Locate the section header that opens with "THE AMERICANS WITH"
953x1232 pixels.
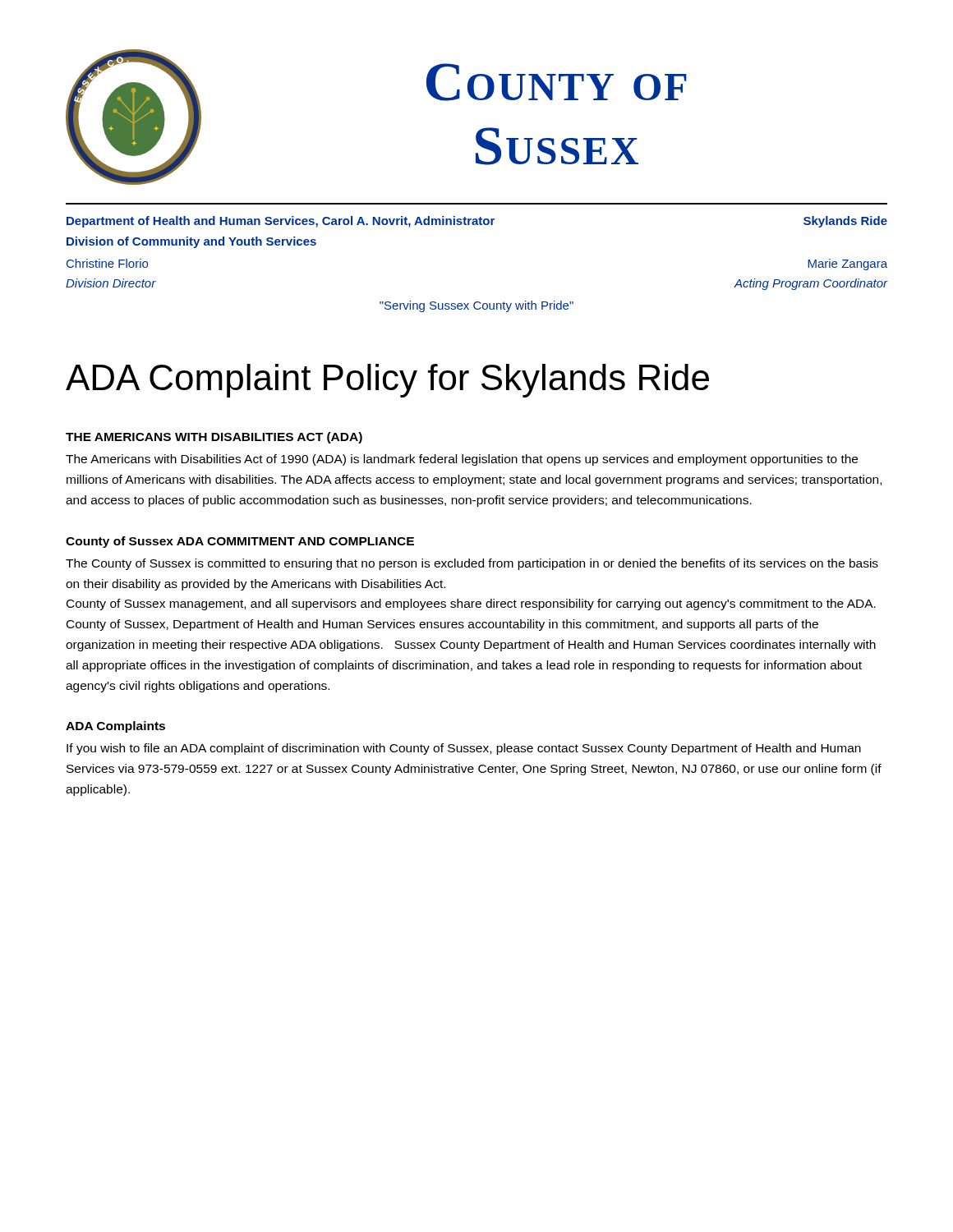click(214, 437)
